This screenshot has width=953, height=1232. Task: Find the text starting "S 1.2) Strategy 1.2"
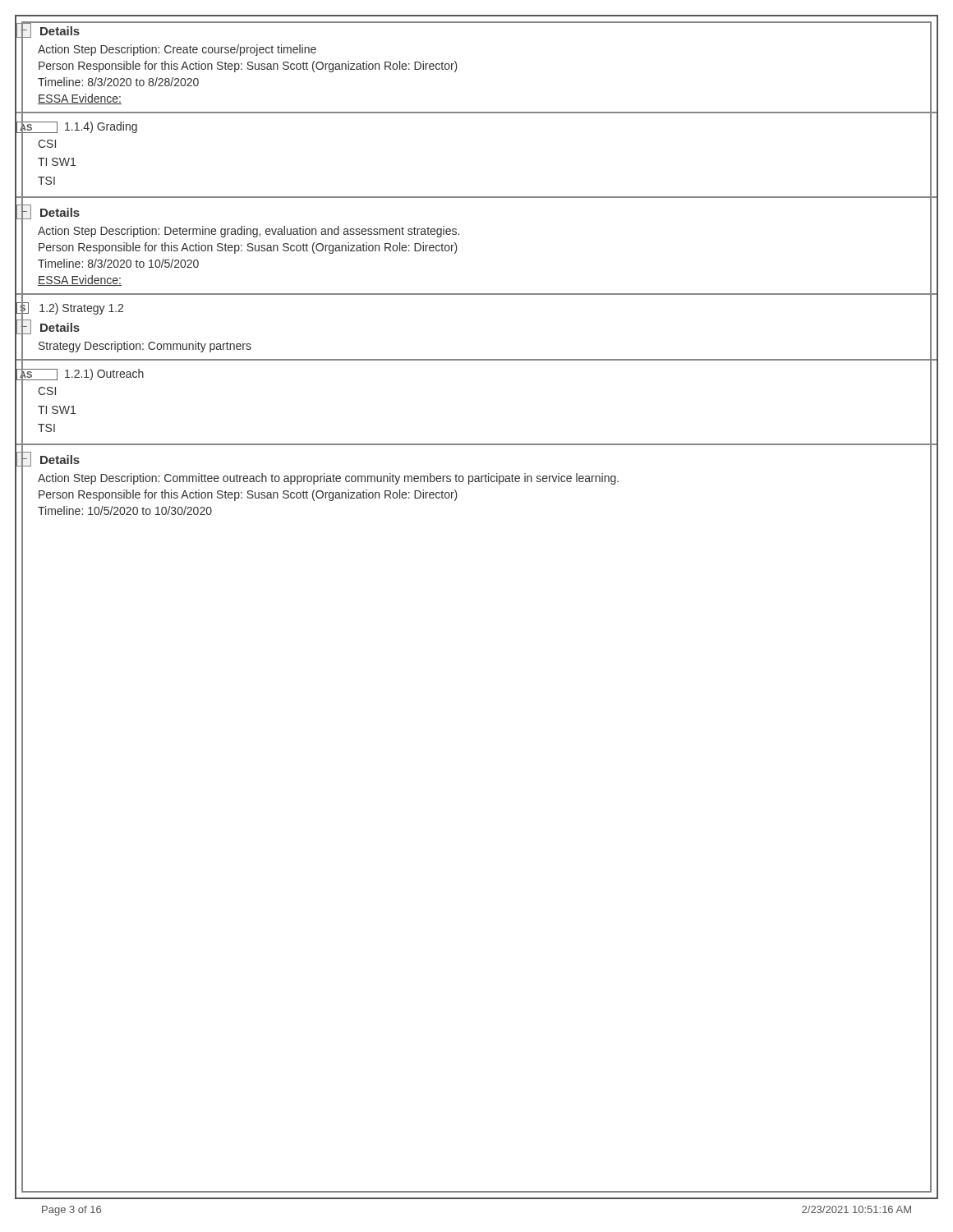point(65,308)
